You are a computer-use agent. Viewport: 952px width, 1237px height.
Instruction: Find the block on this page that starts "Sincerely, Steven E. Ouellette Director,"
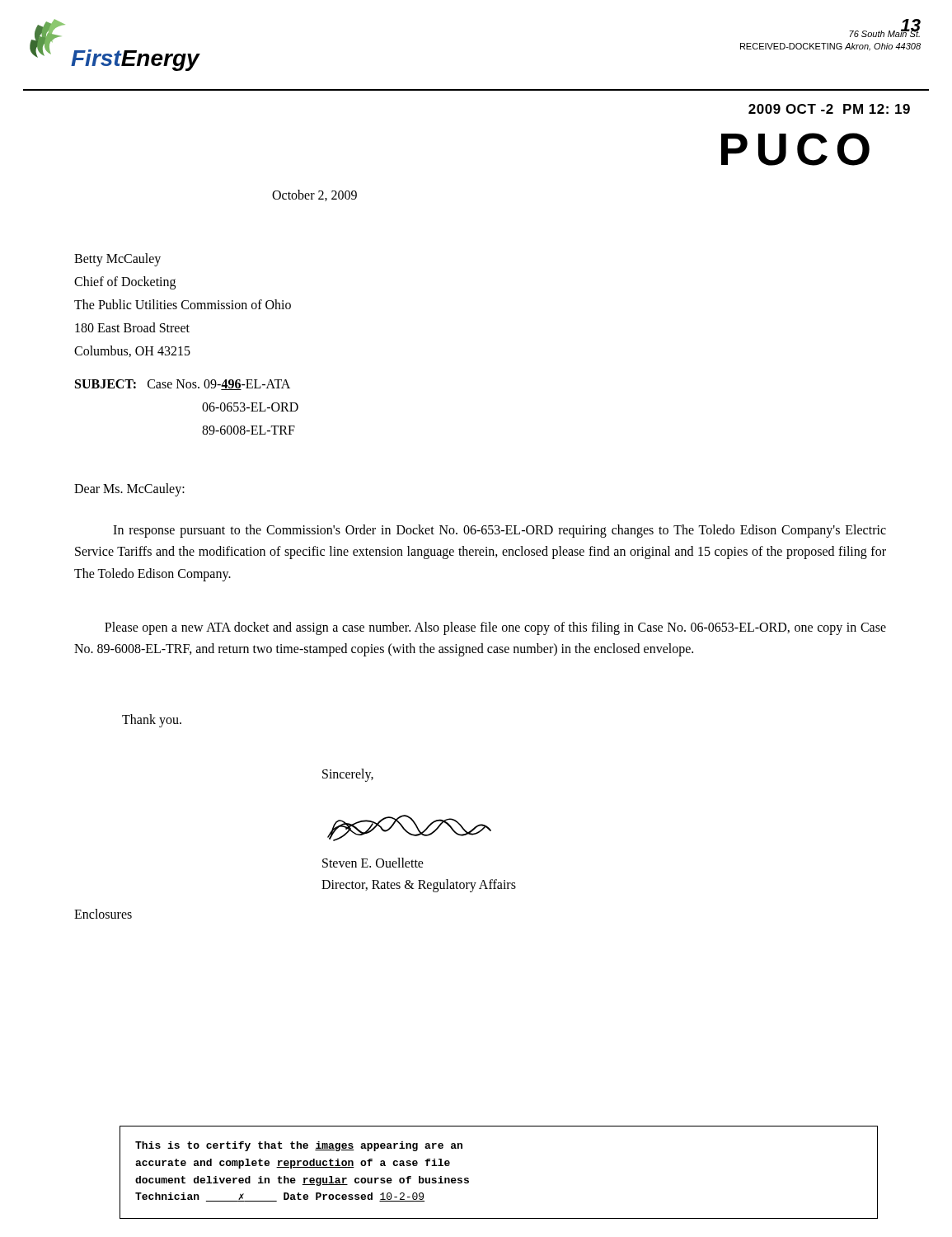point(419,829)
